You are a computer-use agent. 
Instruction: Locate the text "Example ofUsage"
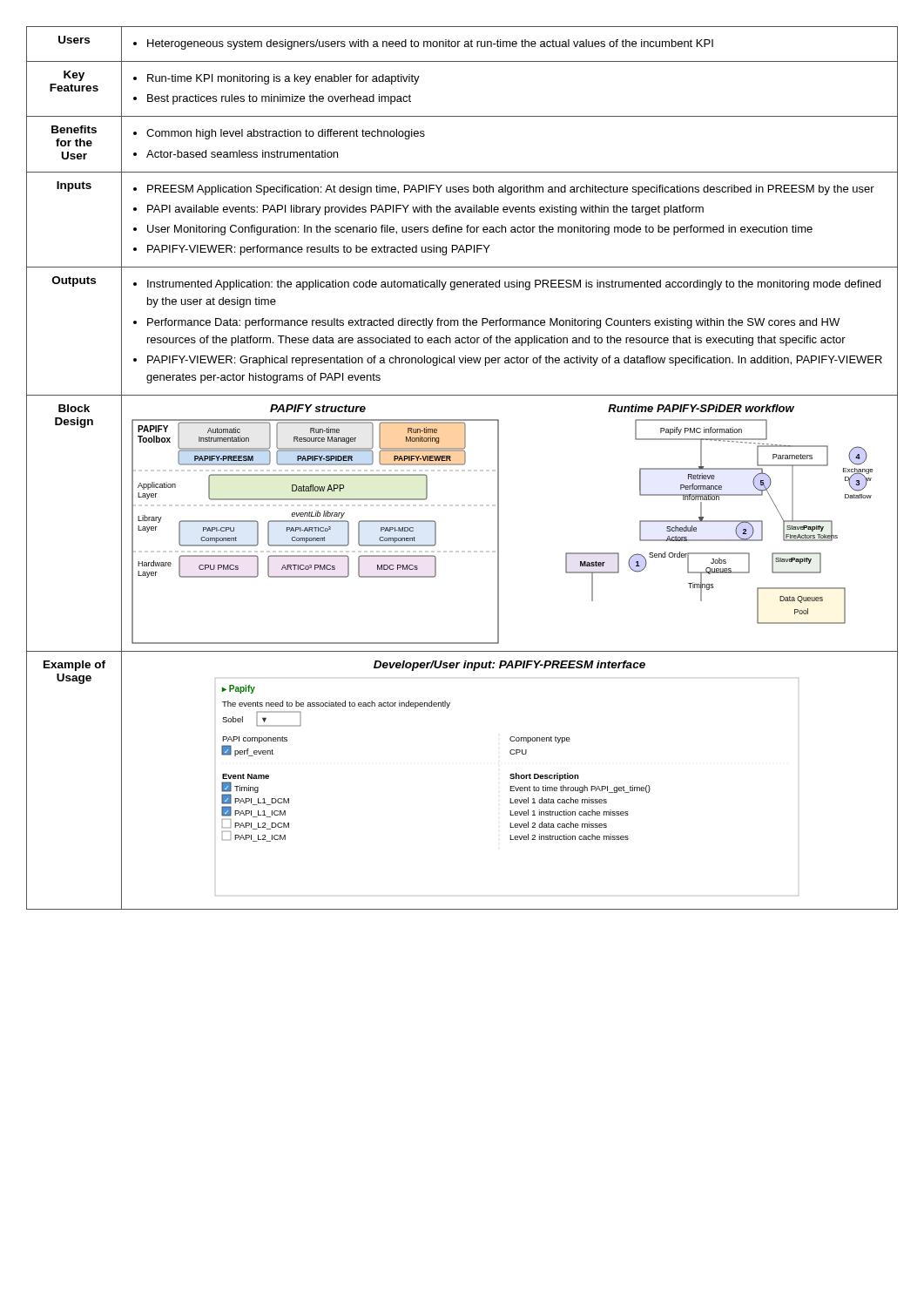click(74, 671)
